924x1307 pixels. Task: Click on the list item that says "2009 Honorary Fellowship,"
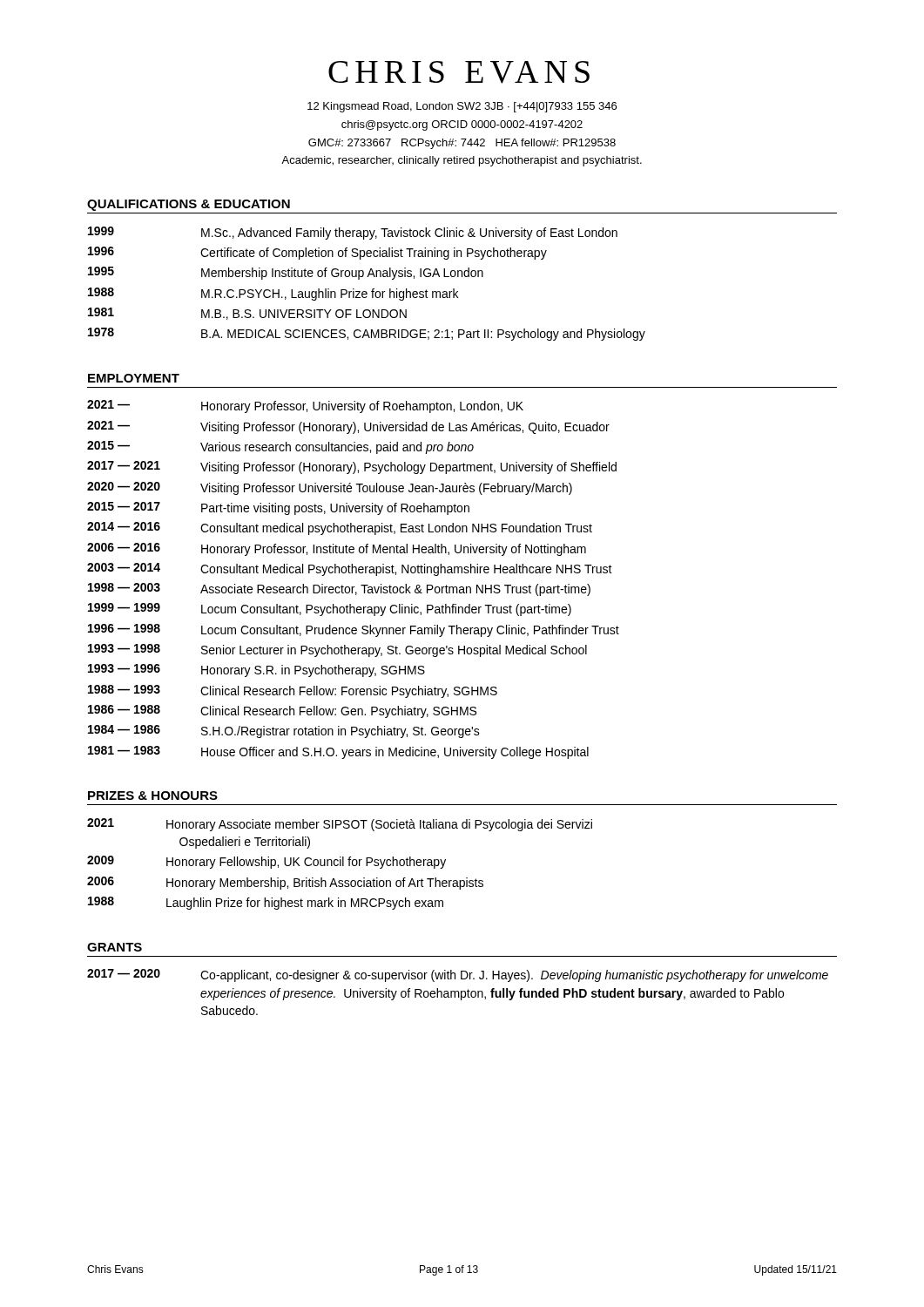[266, 862]
